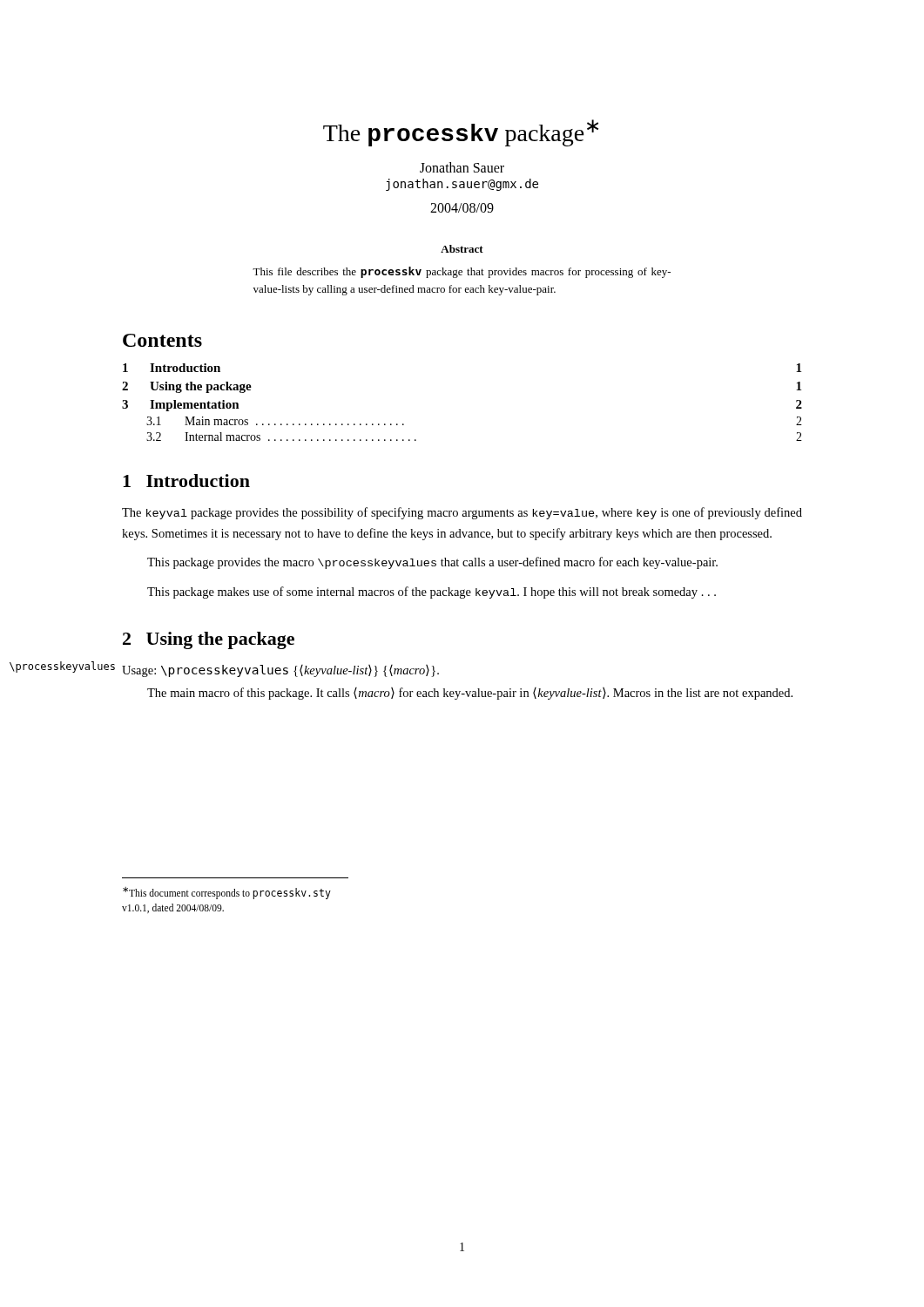924x1307 pixels.
Task: Navigate to the element starting "2 Using the"
Action: click(x=208, y=638)
